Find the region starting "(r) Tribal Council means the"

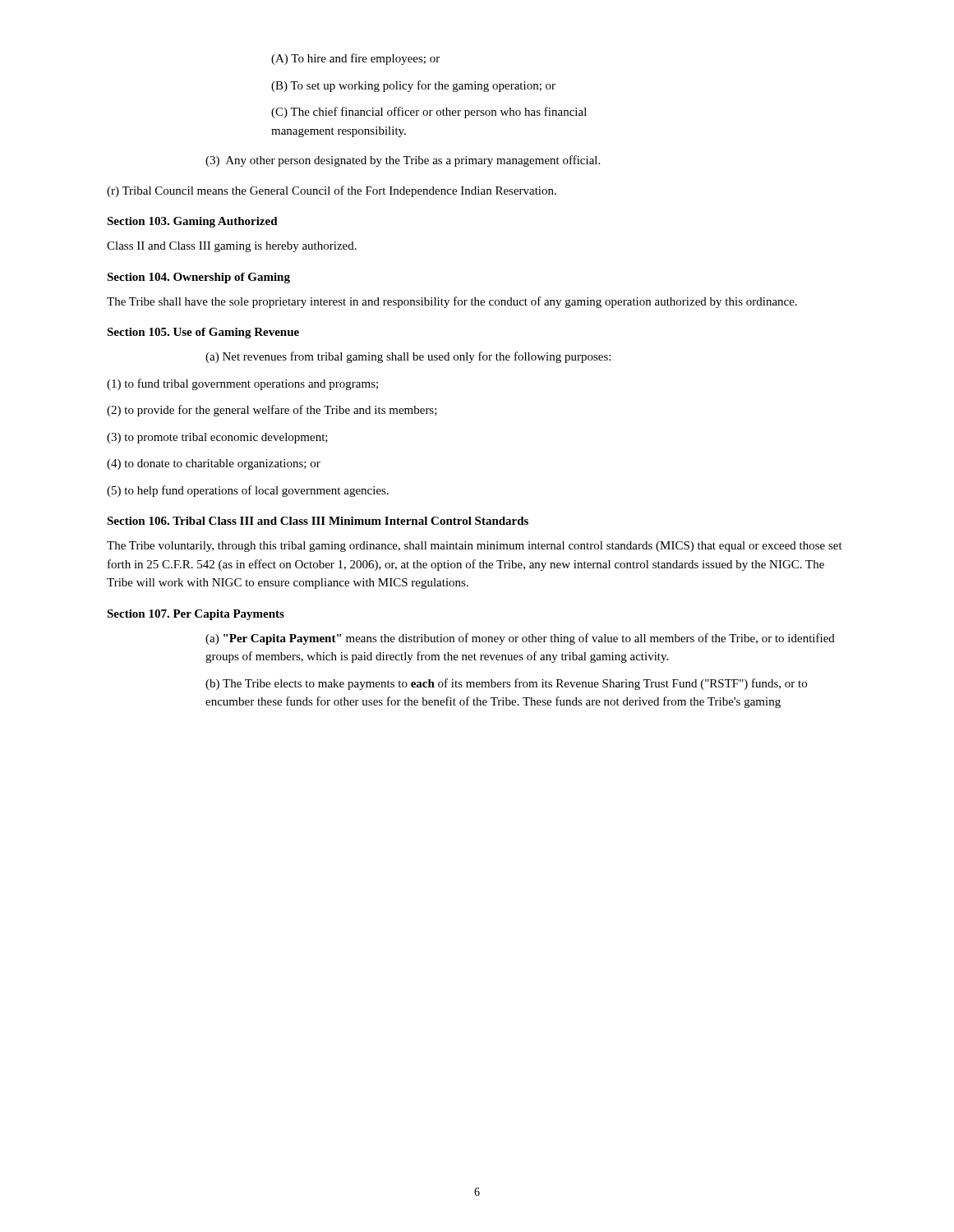(x=477, y=190)
